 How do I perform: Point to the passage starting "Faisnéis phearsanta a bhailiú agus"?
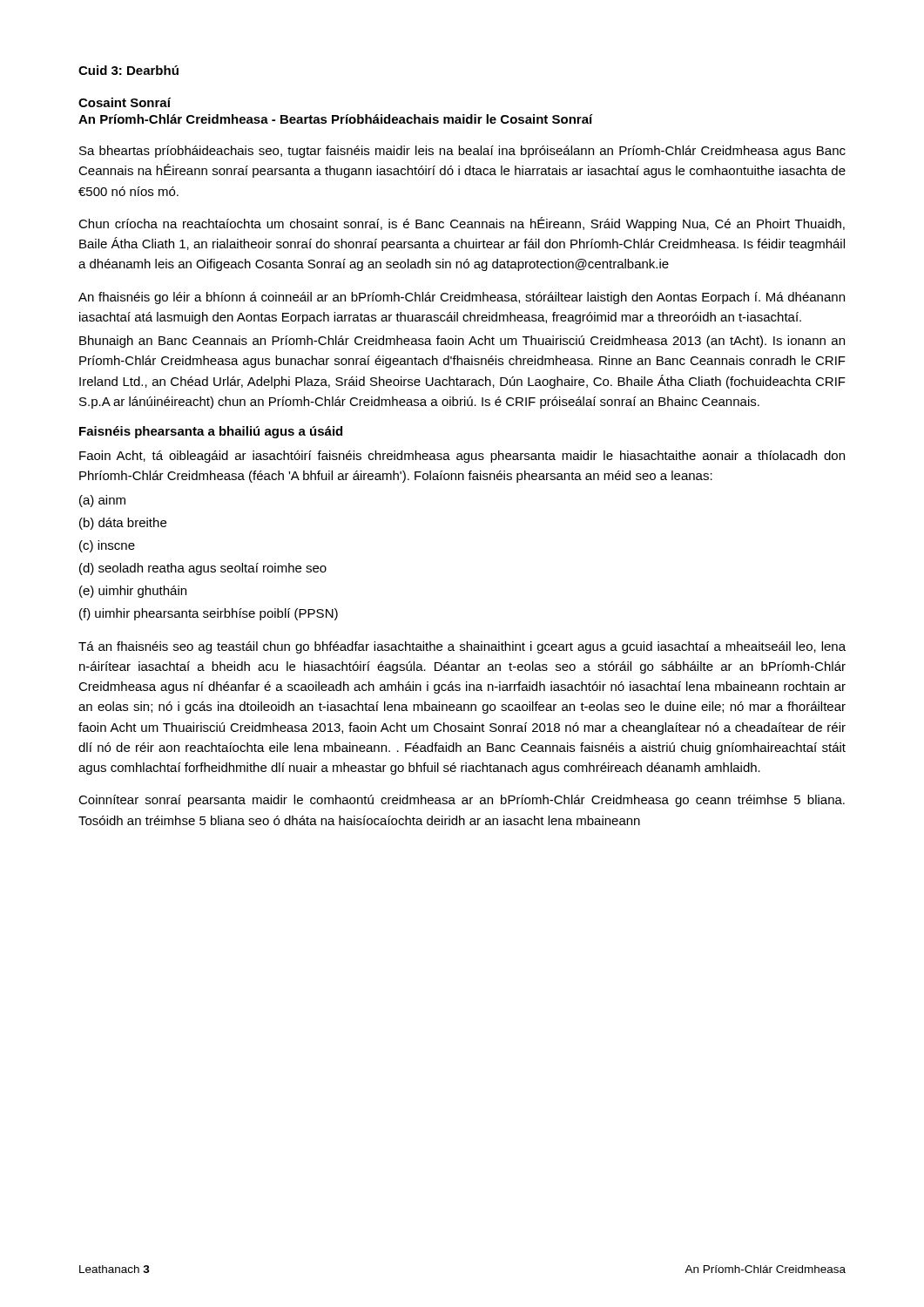[x=211, y=431]
